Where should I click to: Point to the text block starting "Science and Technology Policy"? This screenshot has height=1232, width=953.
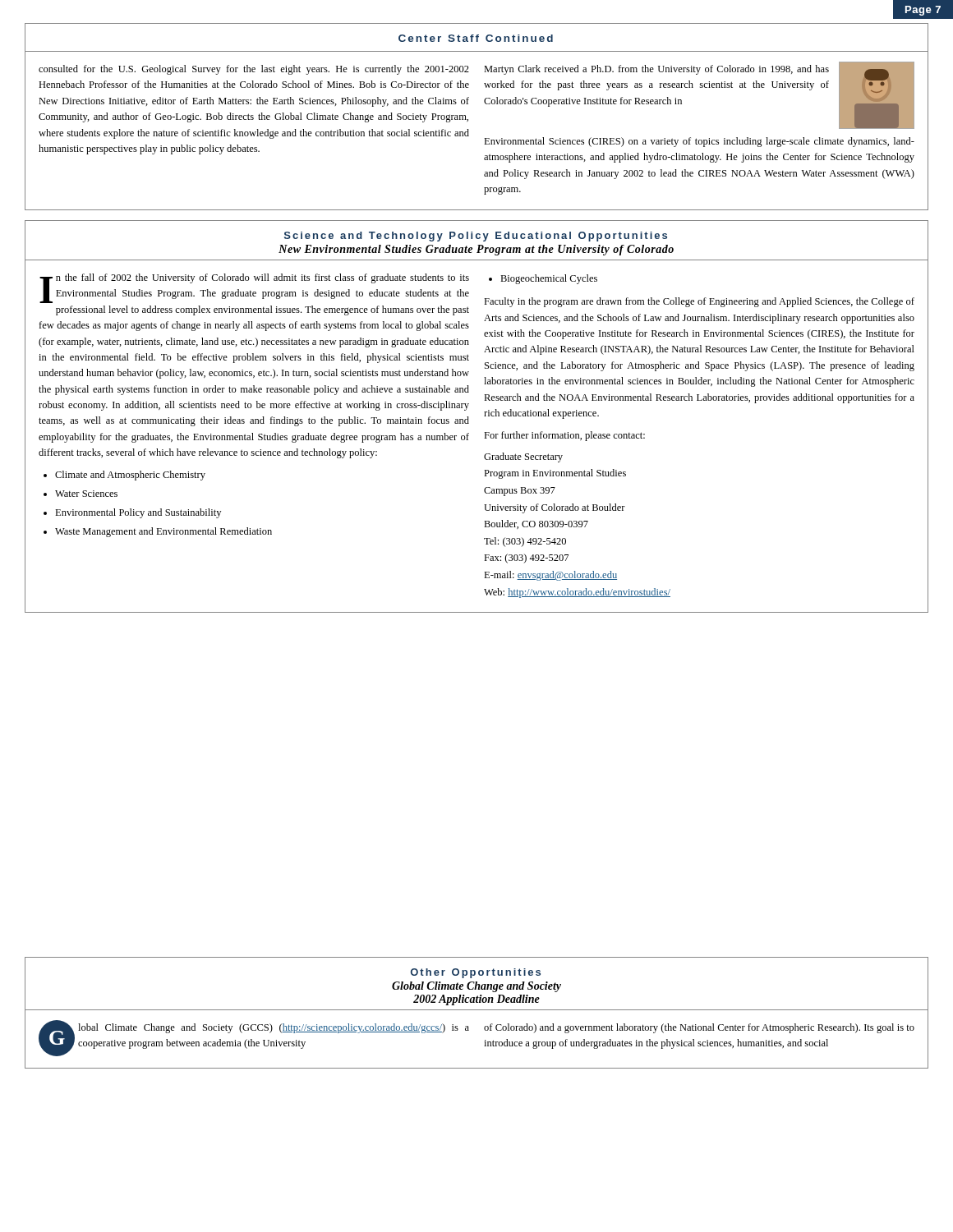[x=476, y=235]
